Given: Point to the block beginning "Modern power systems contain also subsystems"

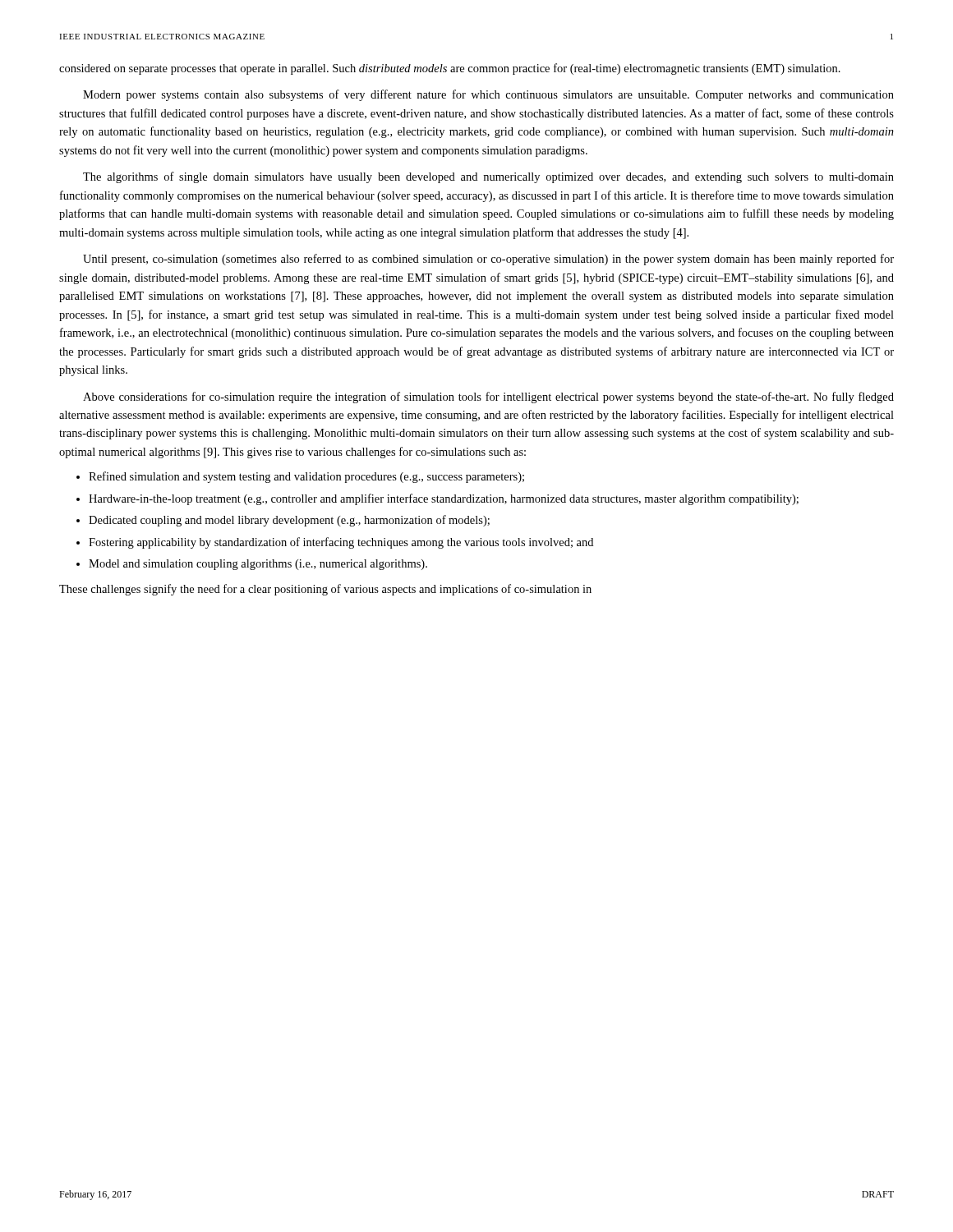Looking at the screenshot, I should point(476,122).
